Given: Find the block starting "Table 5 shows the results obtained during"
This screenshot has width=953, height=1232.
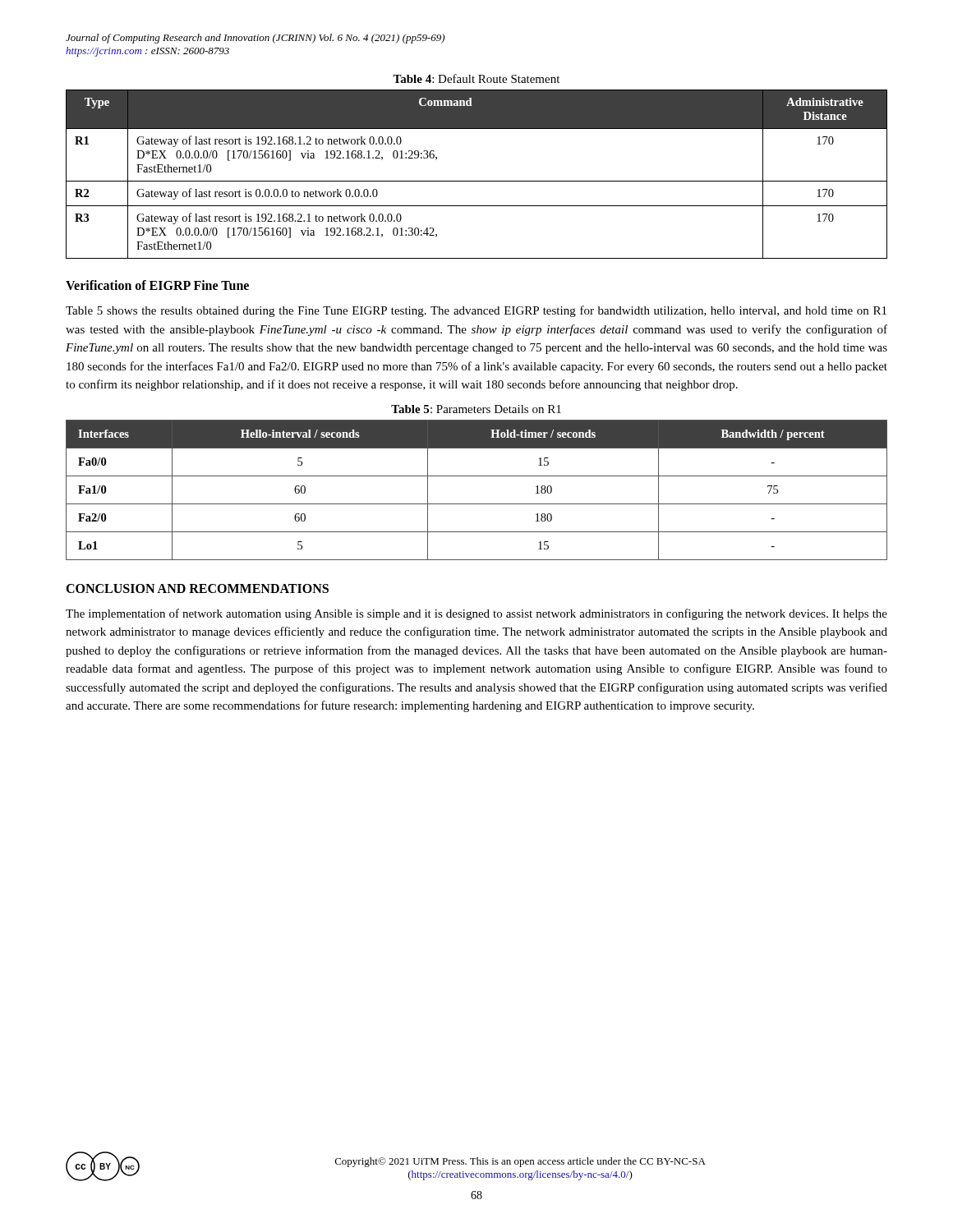Looking at the screenshot, I should tap(476, 347).
